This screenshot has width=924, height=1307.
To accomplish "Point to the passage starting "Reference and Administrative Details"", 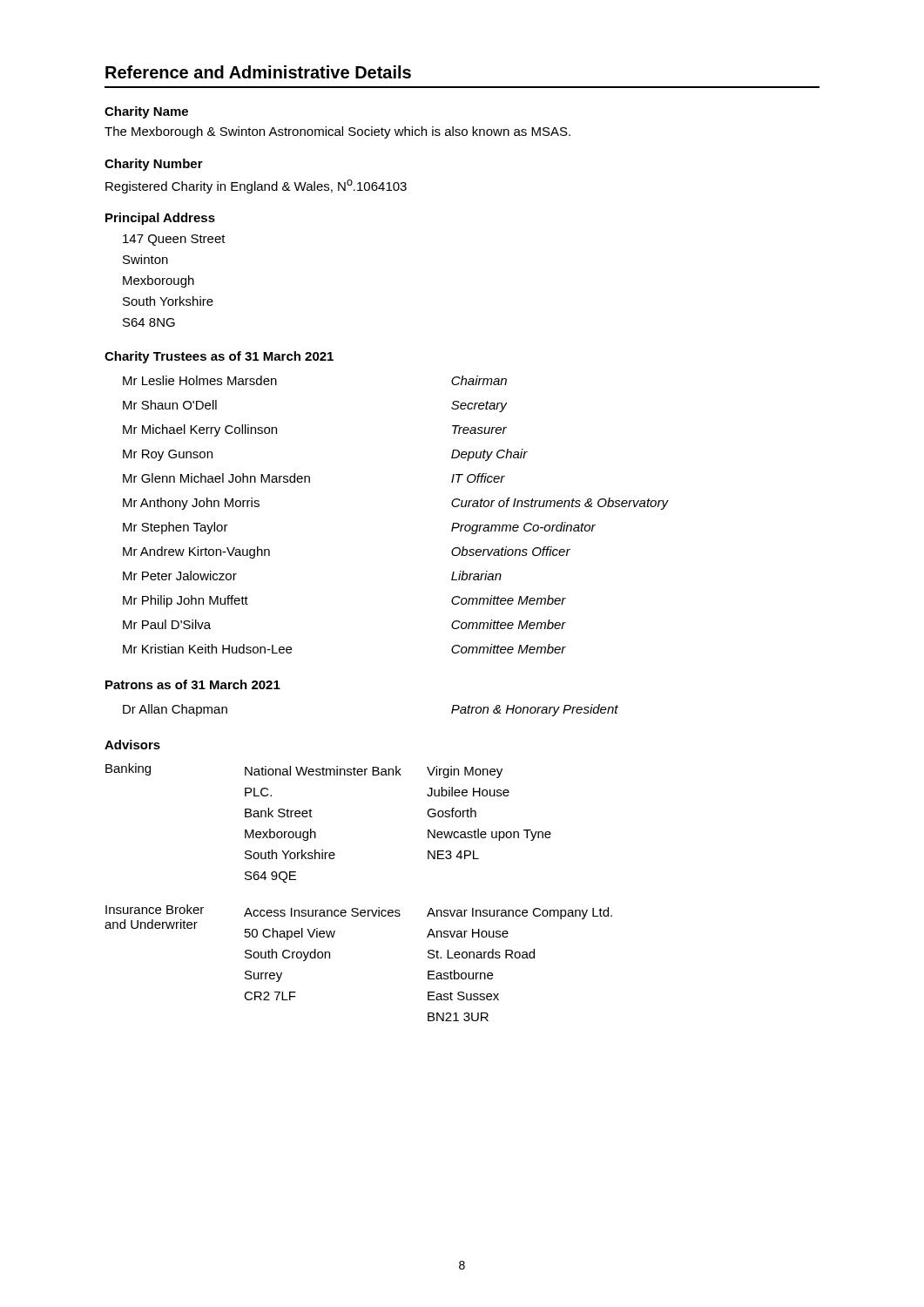I will pyautogui.click(x=258, y=72).
